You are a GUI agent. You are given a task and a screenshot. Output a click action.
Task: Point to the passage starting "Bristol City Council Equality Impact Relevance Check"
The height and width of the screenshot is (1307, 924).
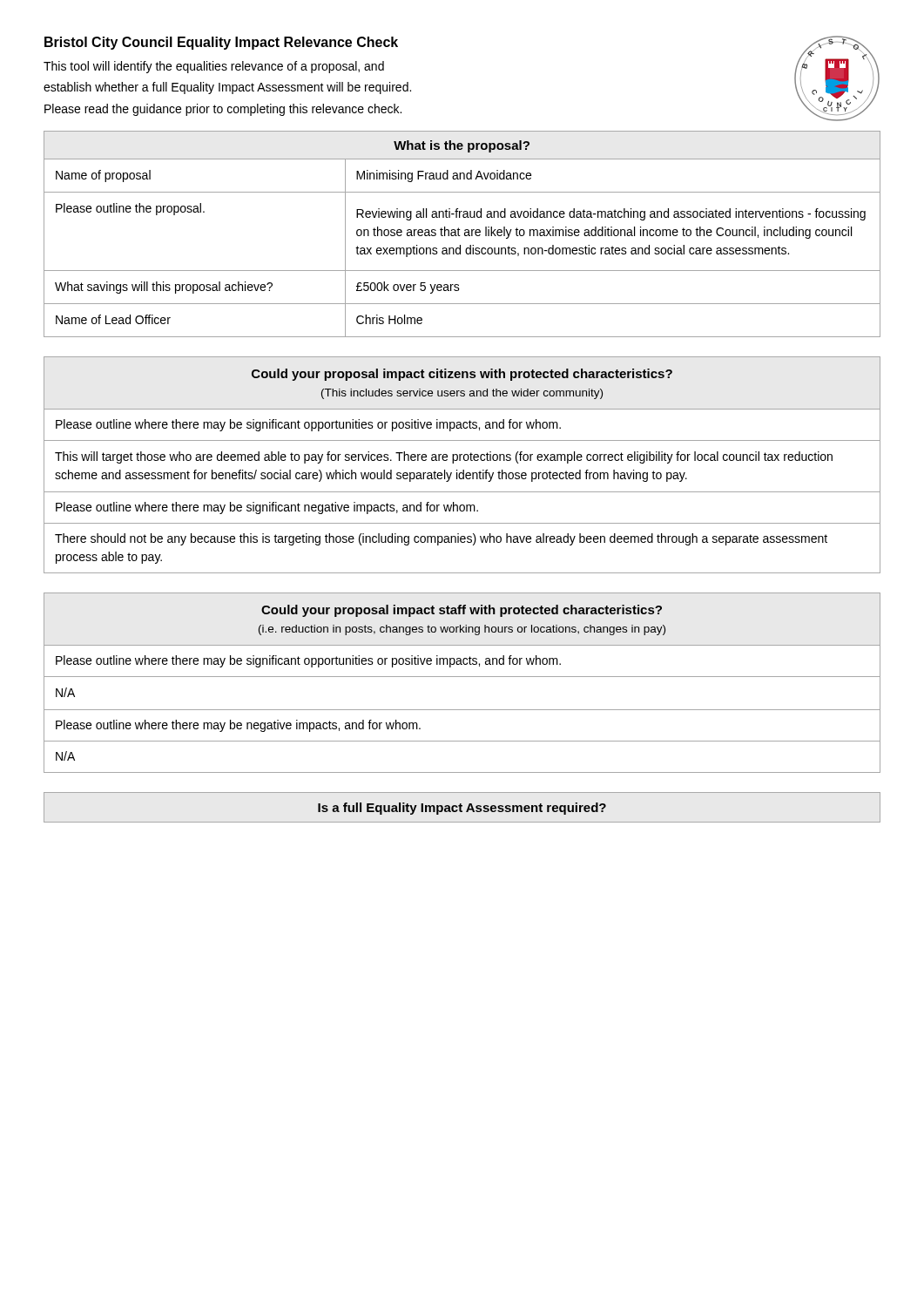(x=221, y=42)
